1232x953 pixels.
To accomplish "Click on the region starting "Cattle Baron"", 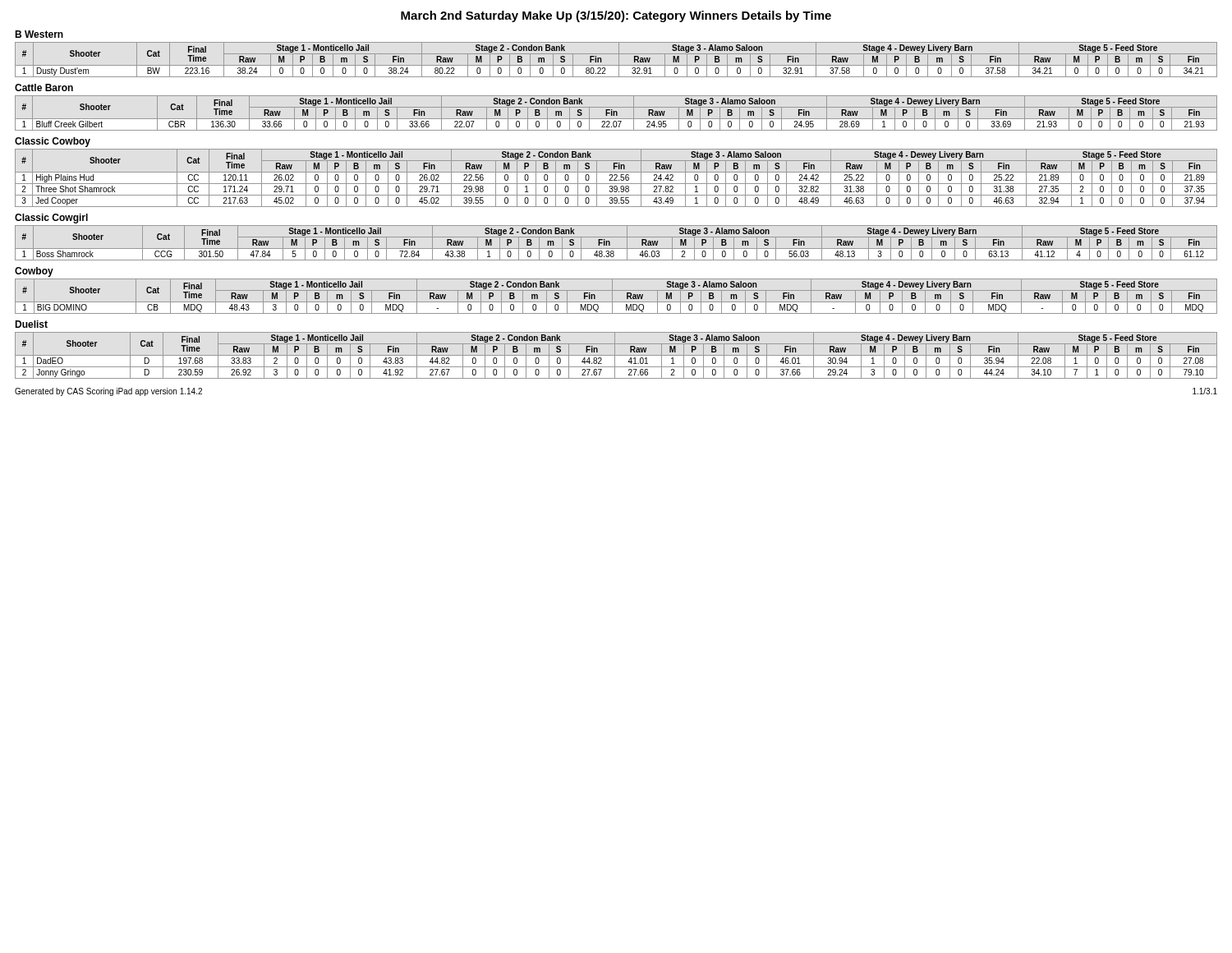I will [x=44, y=88].
